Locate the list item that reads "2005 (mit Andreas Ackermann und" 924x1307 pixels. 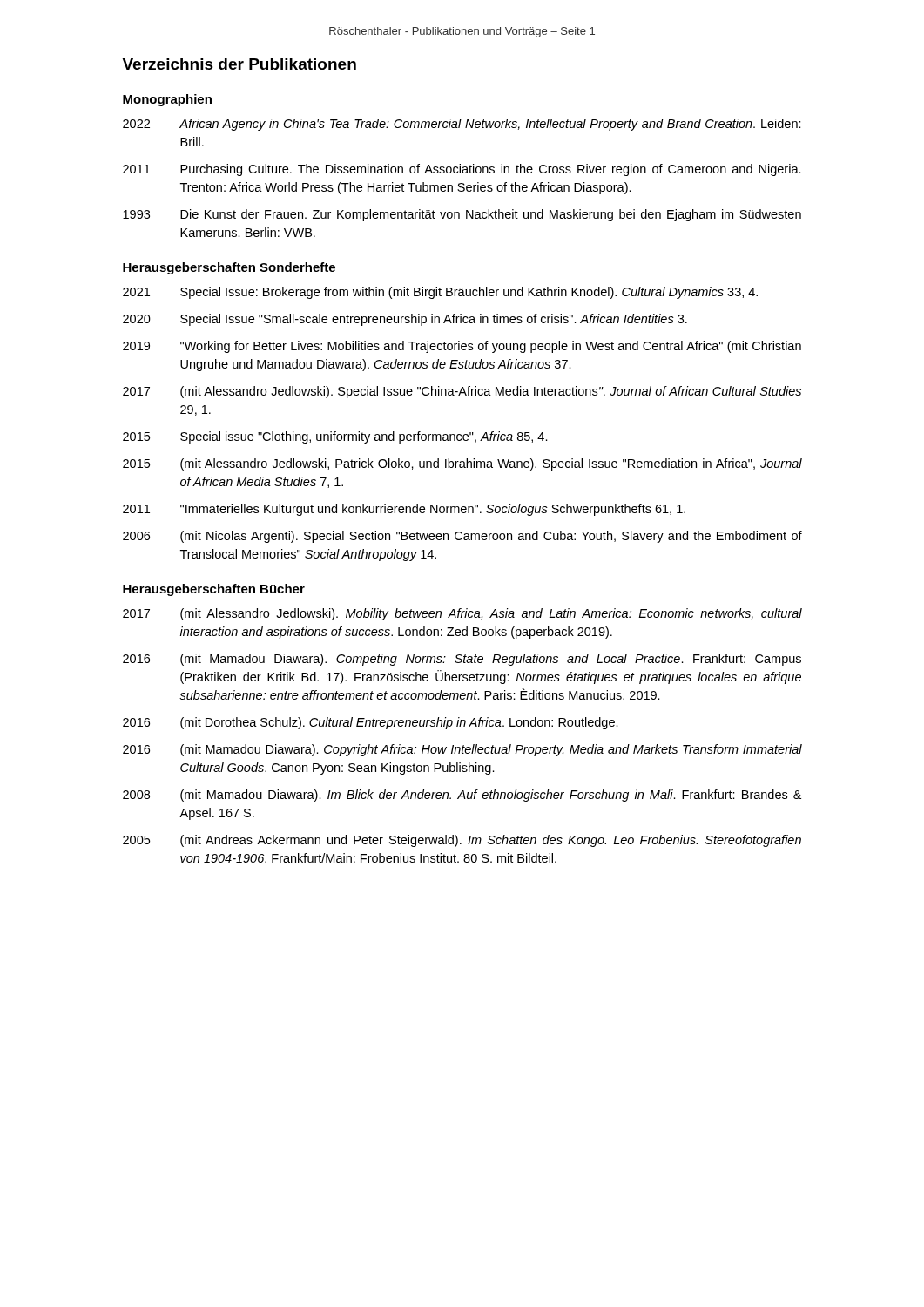click(x=462, y=850)
